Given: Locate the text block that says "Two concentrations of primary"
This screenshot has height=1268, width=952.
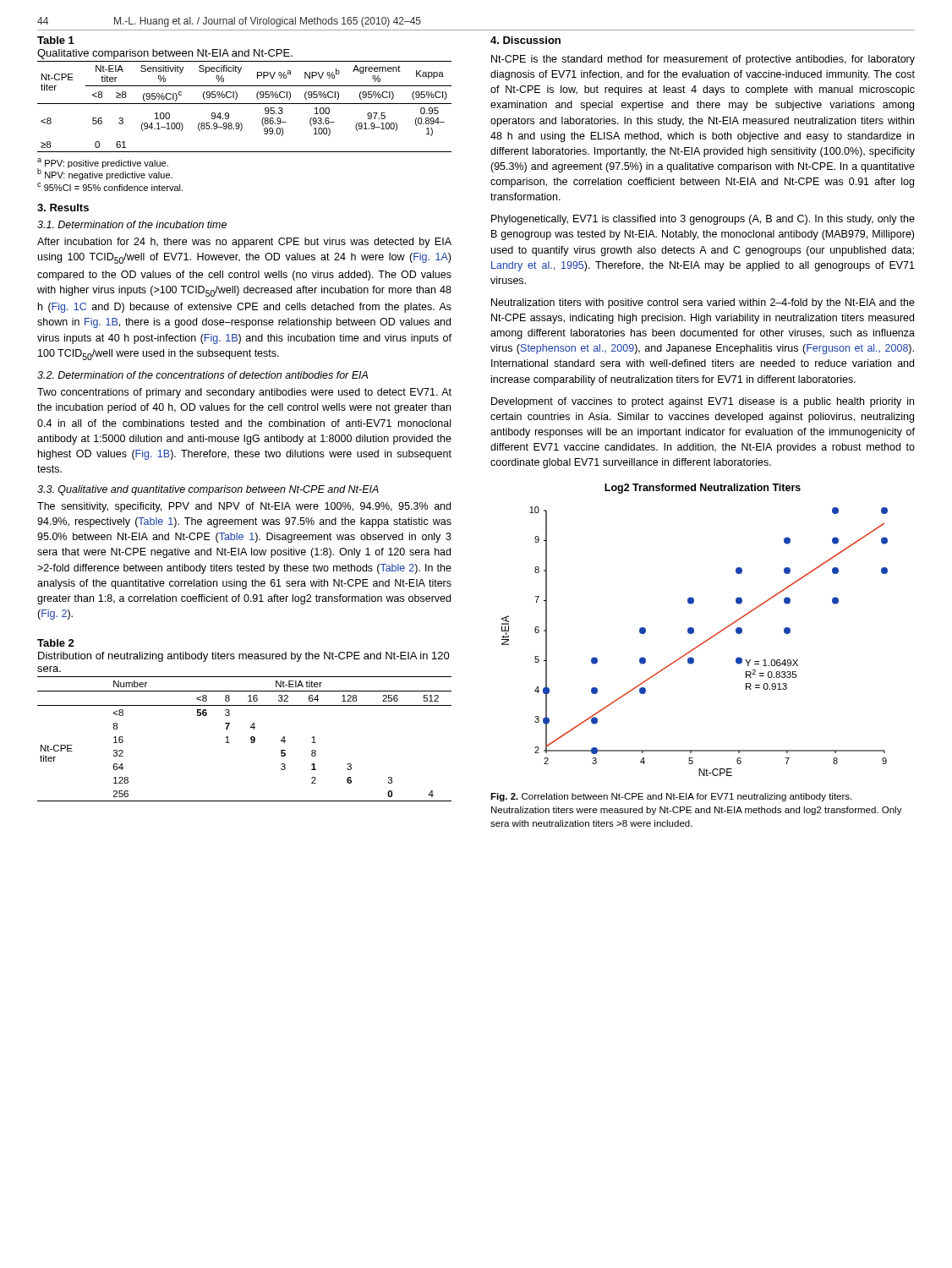Looking at the screenshot, I should [244, 431].
